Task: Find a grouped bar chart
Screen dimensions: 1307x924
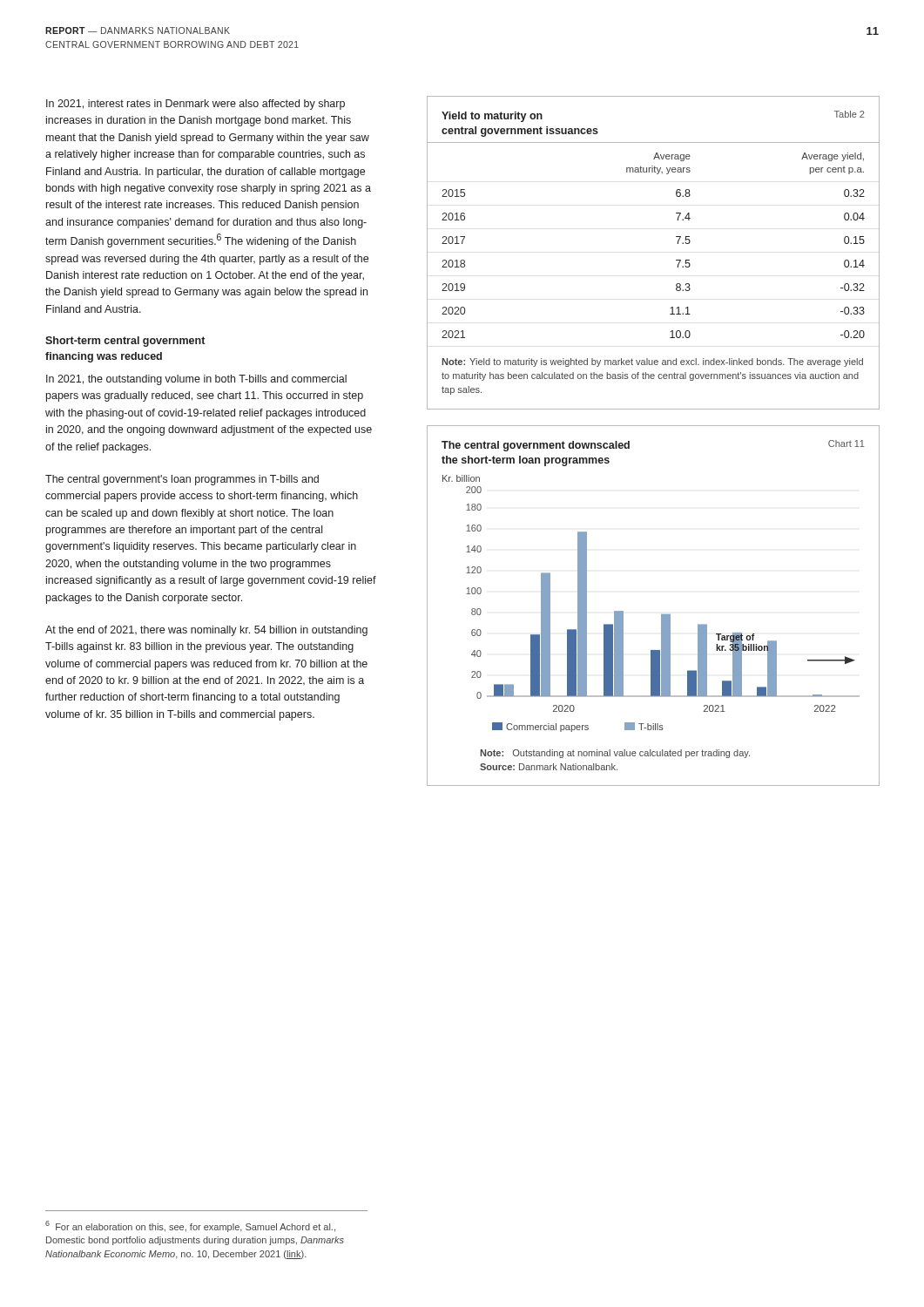Action: pos(653,606)
